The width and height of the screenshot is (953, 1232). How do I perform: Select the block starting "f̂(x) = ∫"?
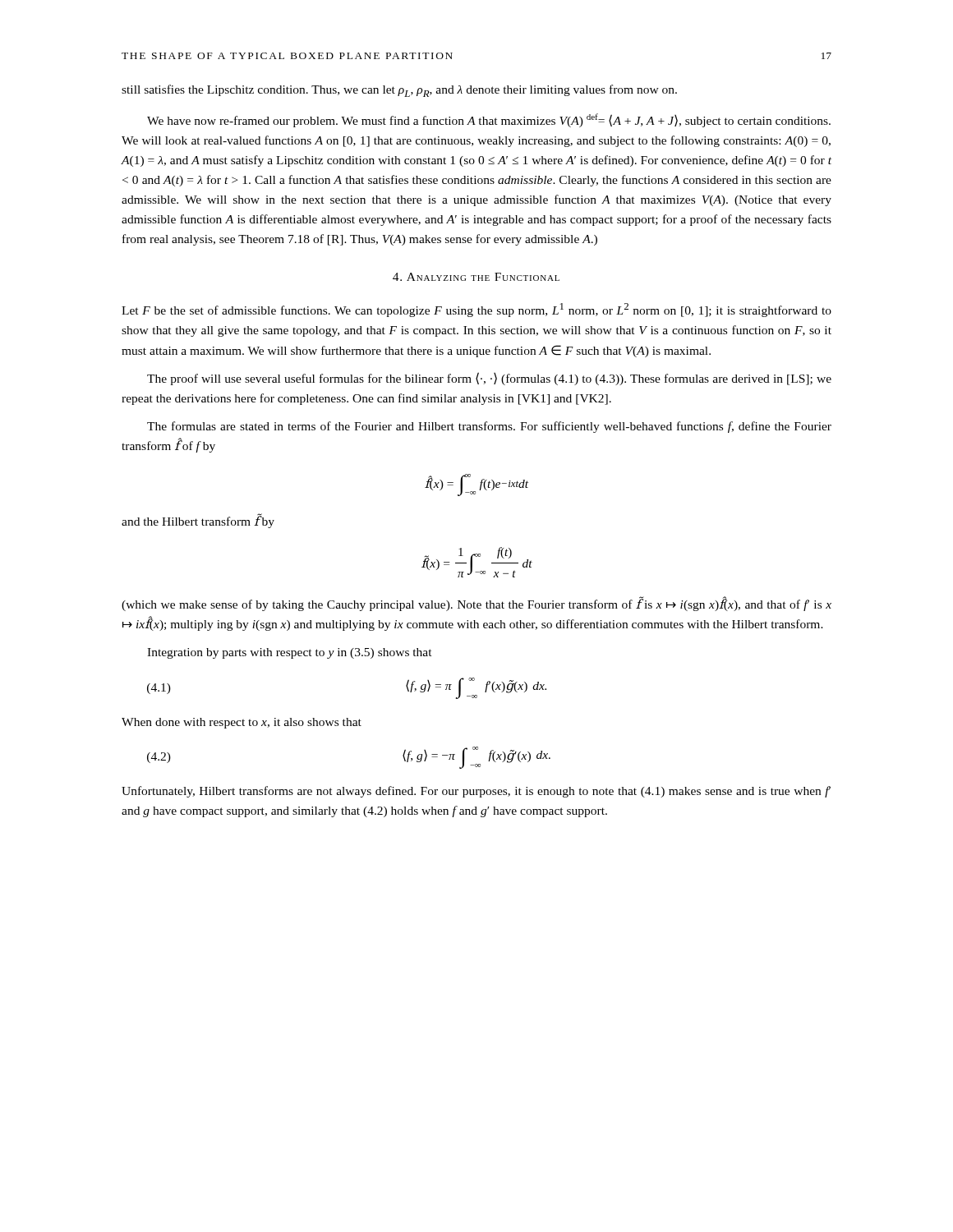point(476,484)
